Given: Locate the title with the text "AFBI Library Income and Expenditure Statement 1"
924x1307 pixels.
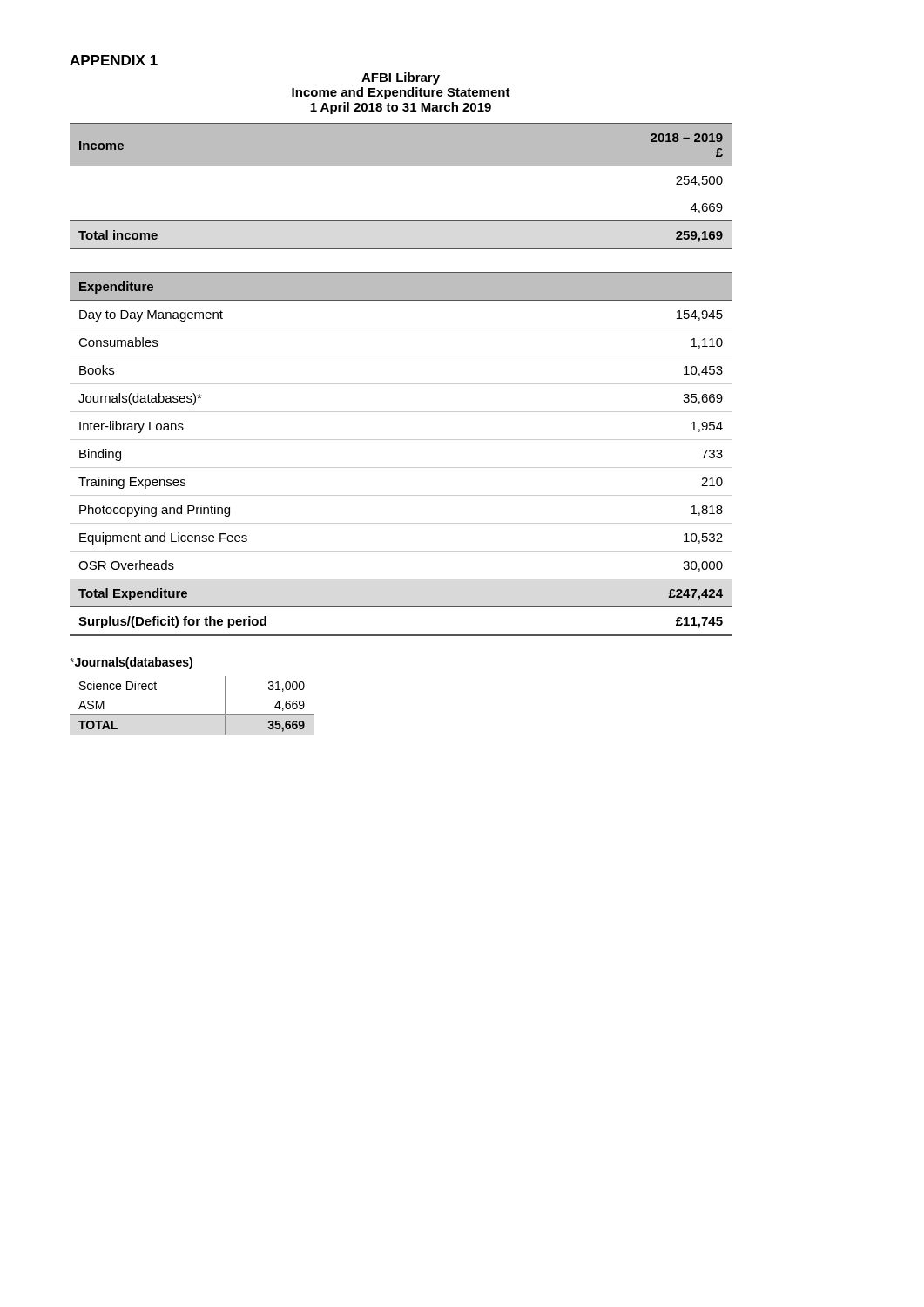Looking at the screenshot, I should click(401, 92).
